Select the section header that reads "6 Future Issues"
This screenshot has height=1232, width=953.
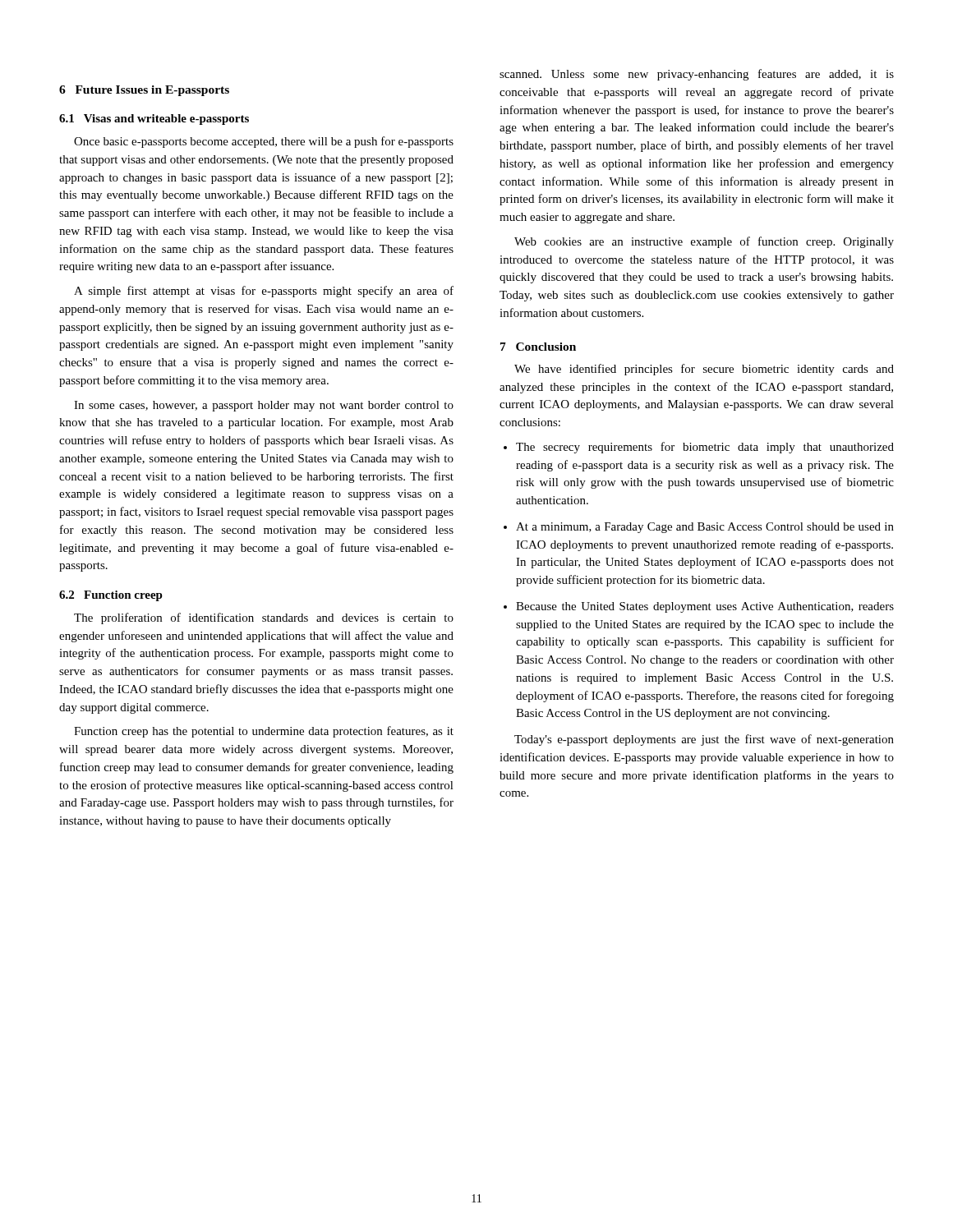point(144,91)
